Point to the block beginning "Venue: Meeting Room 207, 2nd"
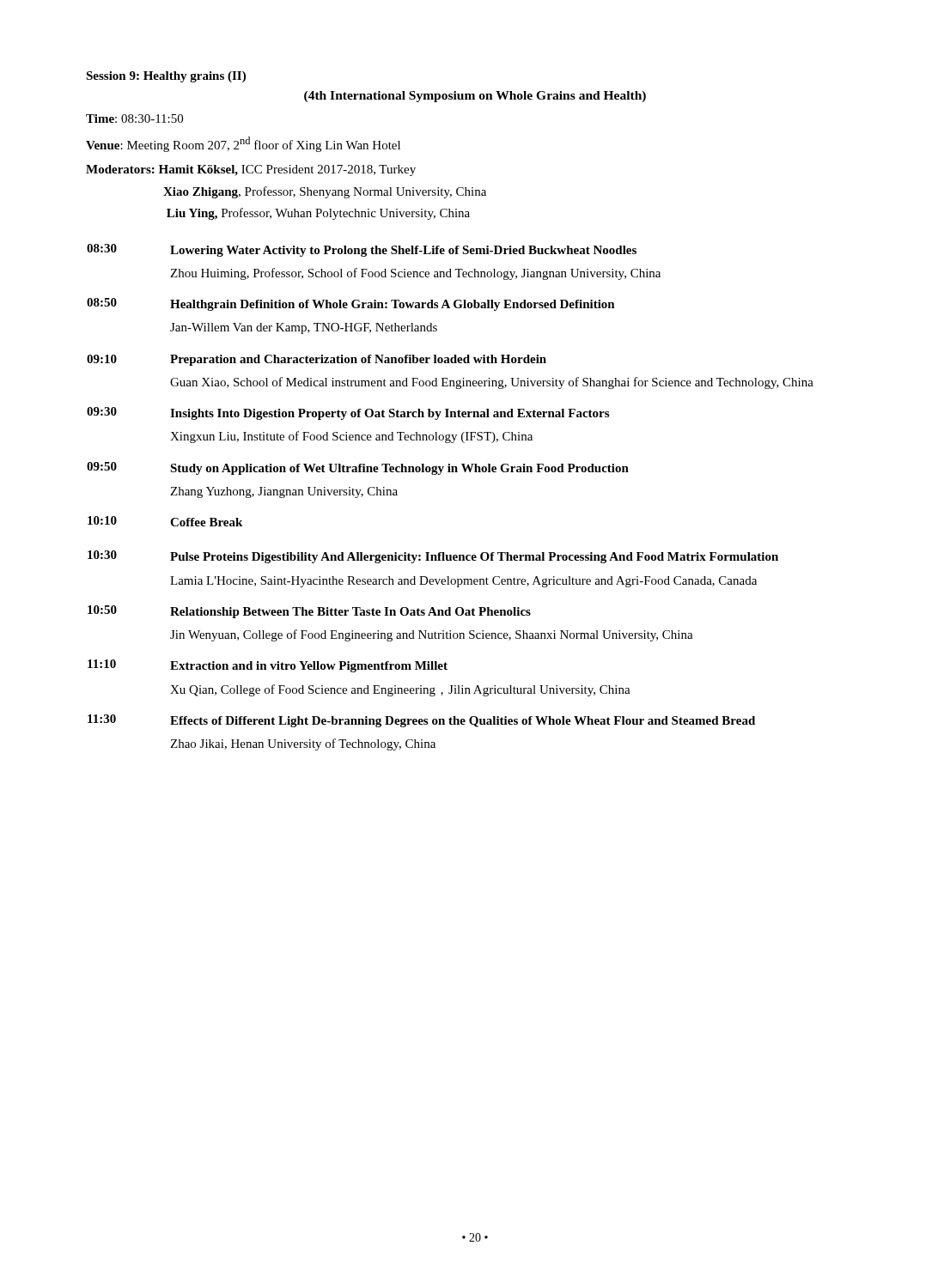Screen dimensions: 1288x950 243,143
